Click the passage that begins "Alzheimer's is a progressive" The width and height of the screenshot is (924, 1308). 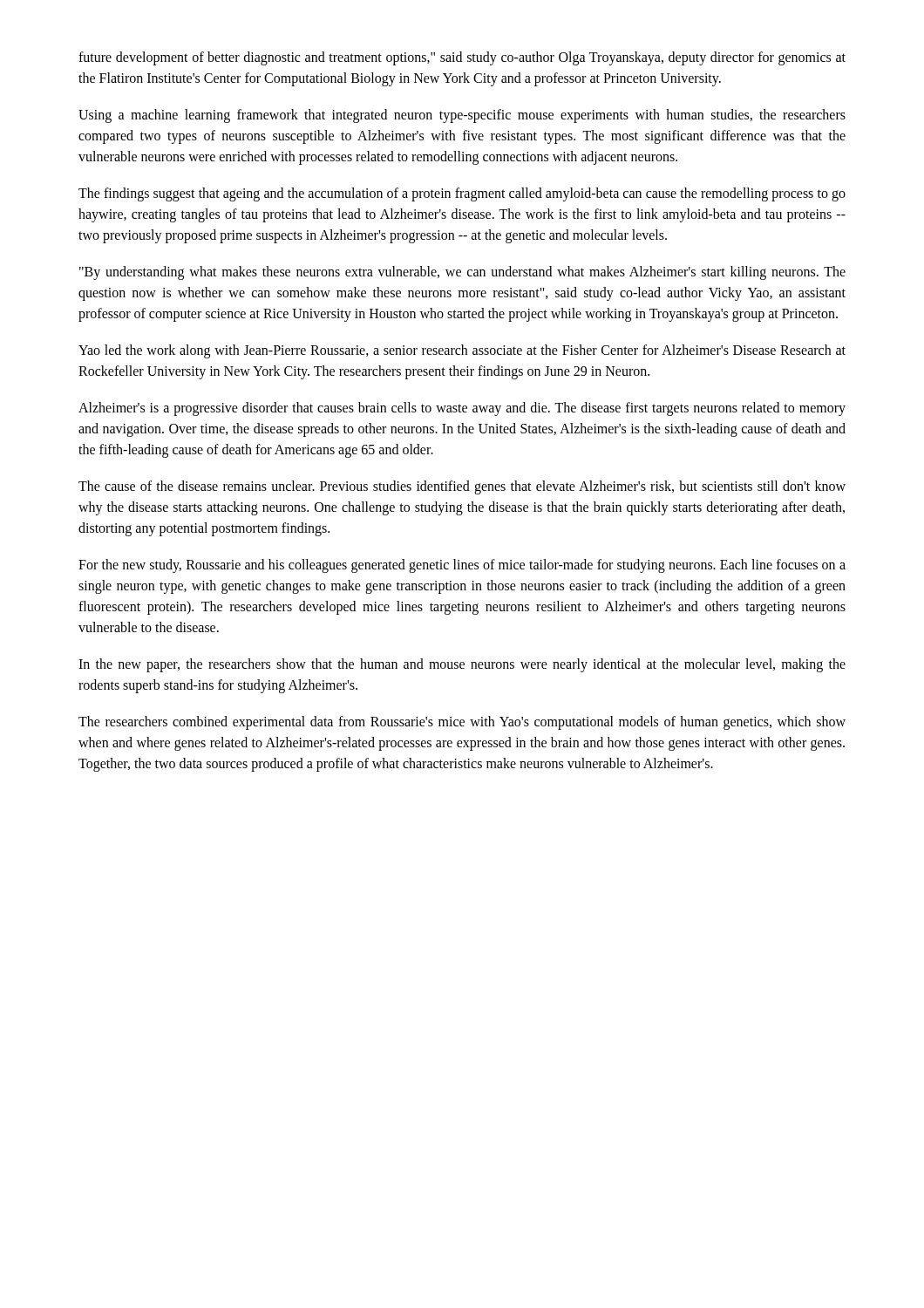462,429
